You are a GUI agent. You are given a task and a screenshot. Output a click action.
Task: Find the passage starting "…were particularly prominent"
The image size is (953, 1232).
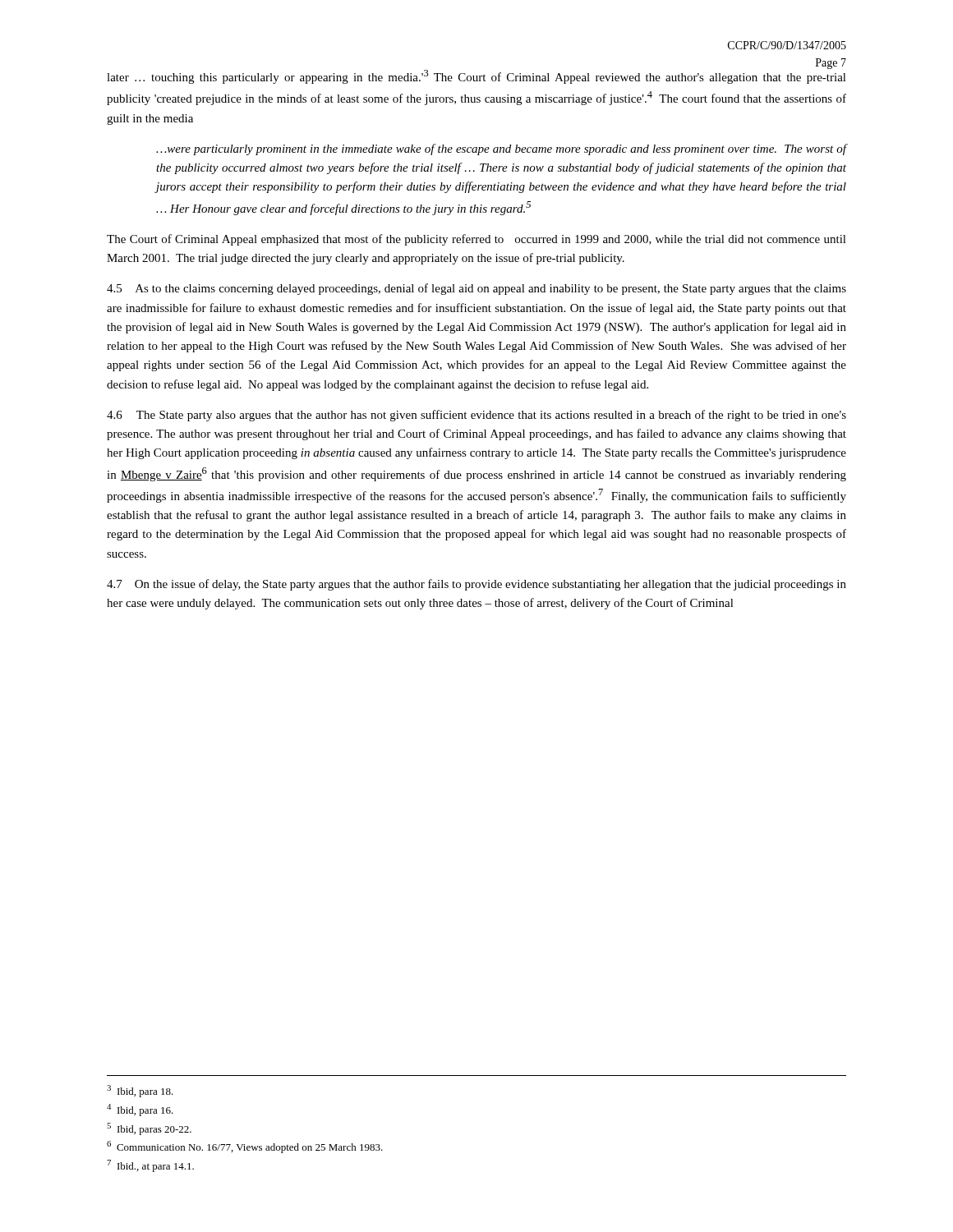(501, 178)
